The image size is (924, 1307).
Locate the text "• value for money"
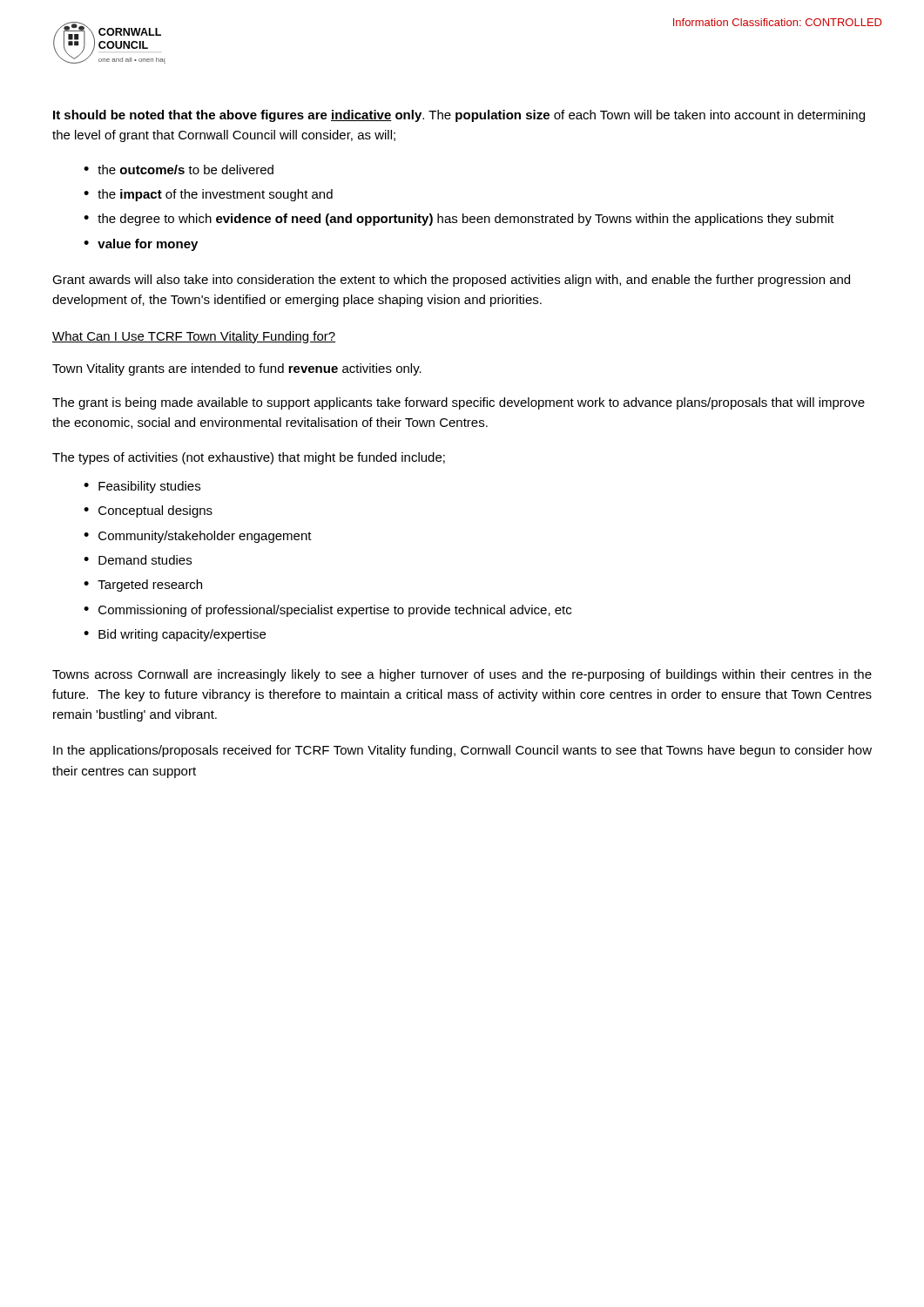point(141,243)
